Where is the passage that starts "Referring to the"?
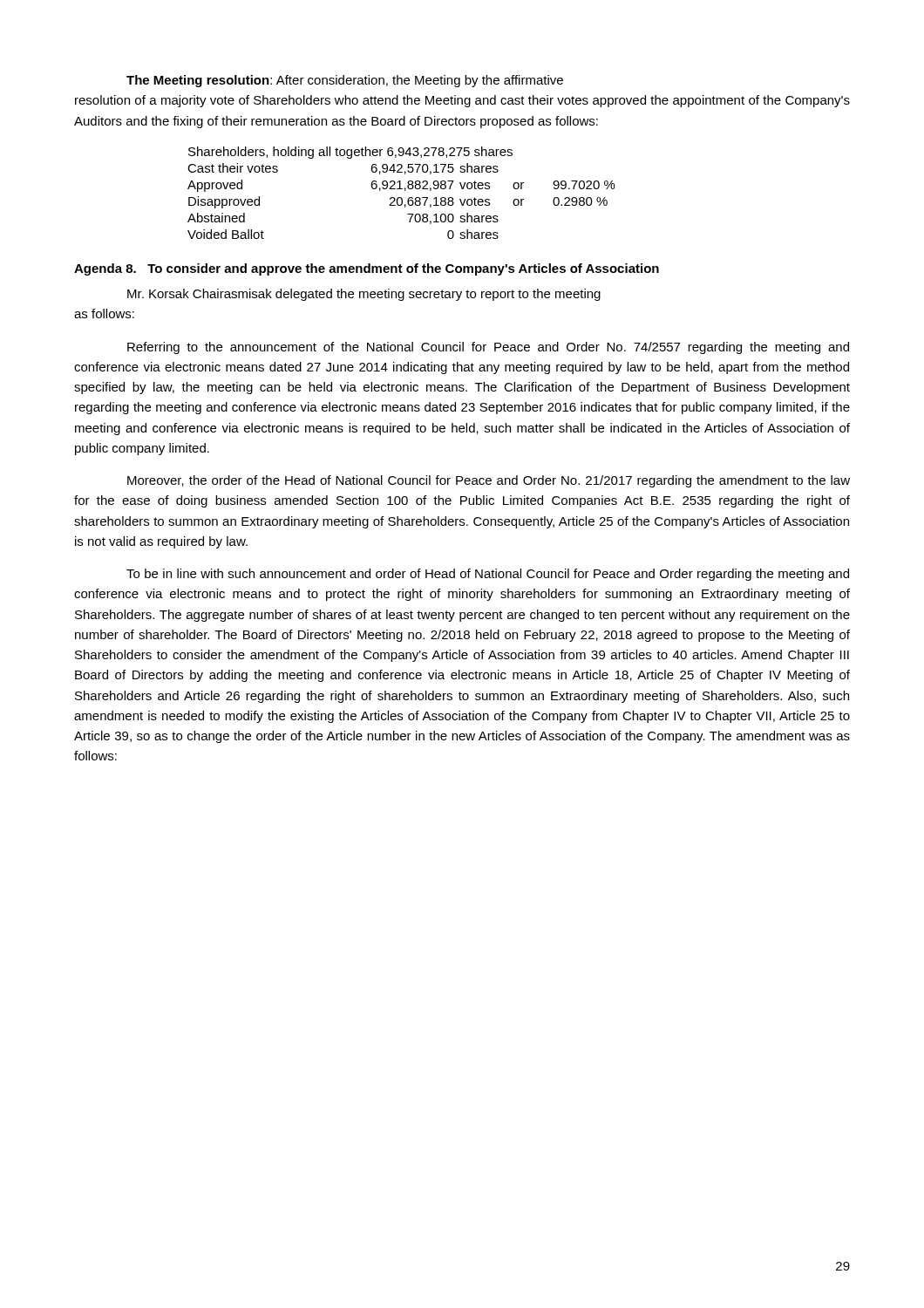The image size is (924, 1308). point(462,397)
